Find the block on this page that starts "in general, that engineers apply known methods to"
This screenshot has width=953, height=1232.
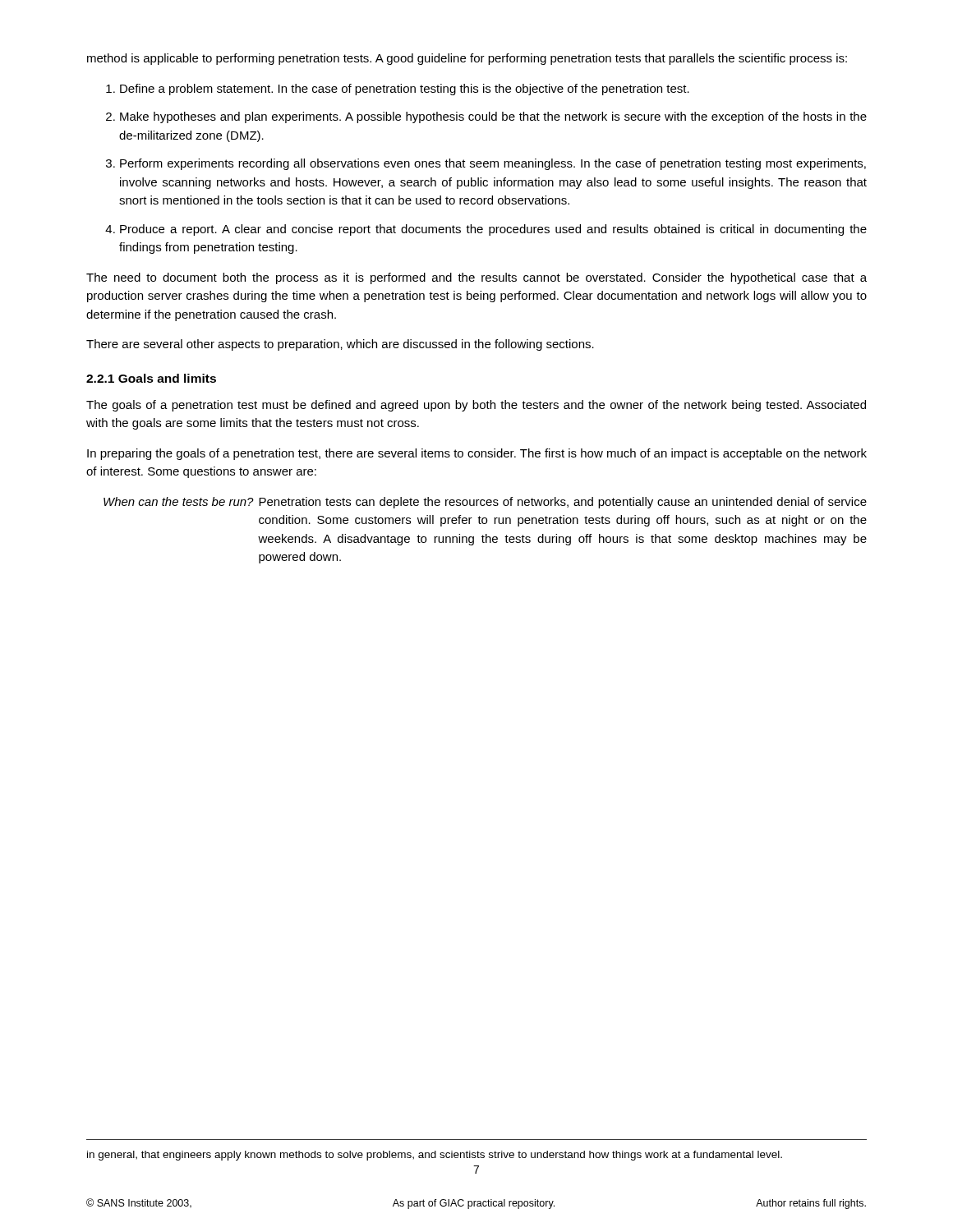tap(476, 1155)
